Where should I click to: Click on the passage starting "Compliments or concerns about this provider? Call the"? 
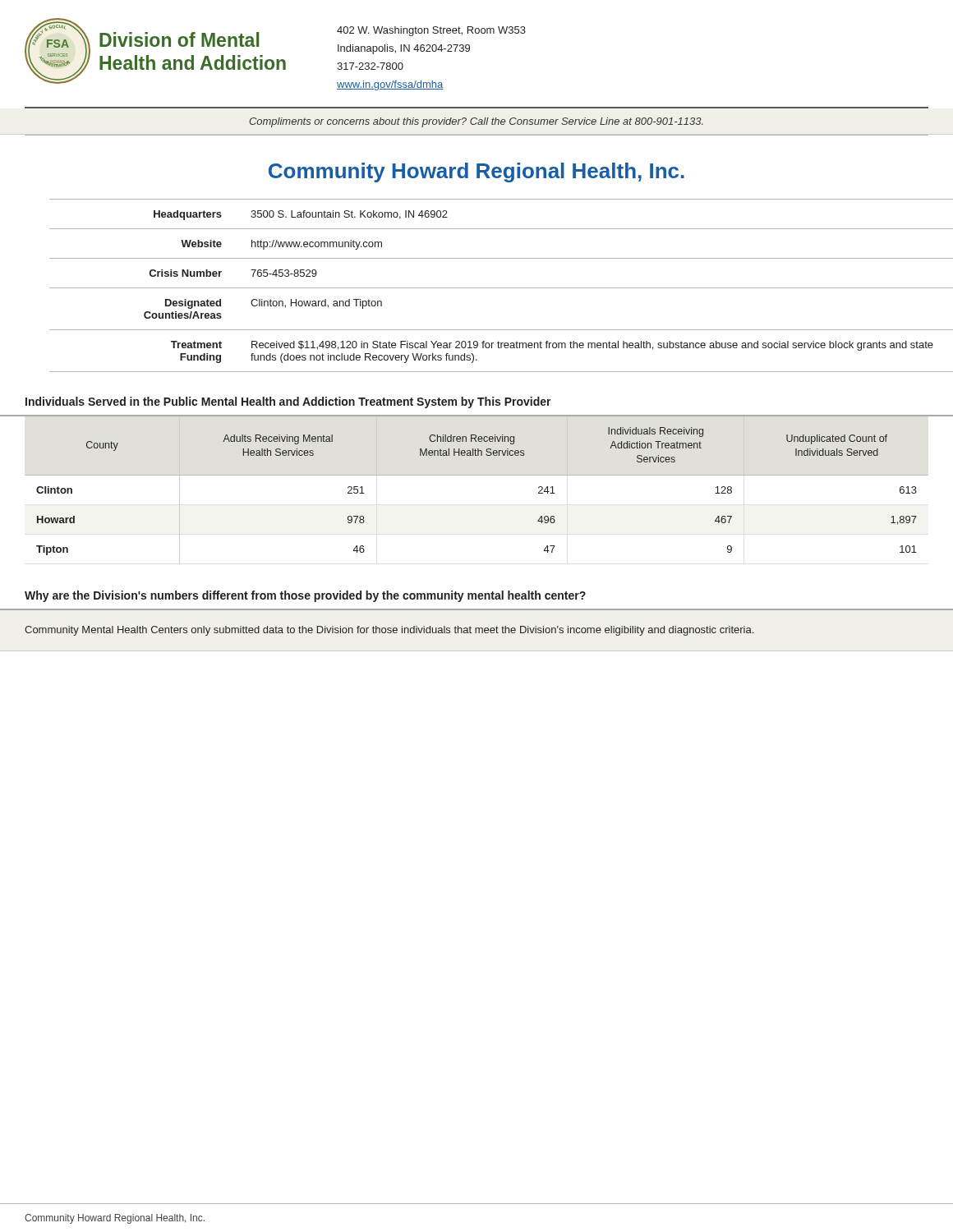point(476,121)
